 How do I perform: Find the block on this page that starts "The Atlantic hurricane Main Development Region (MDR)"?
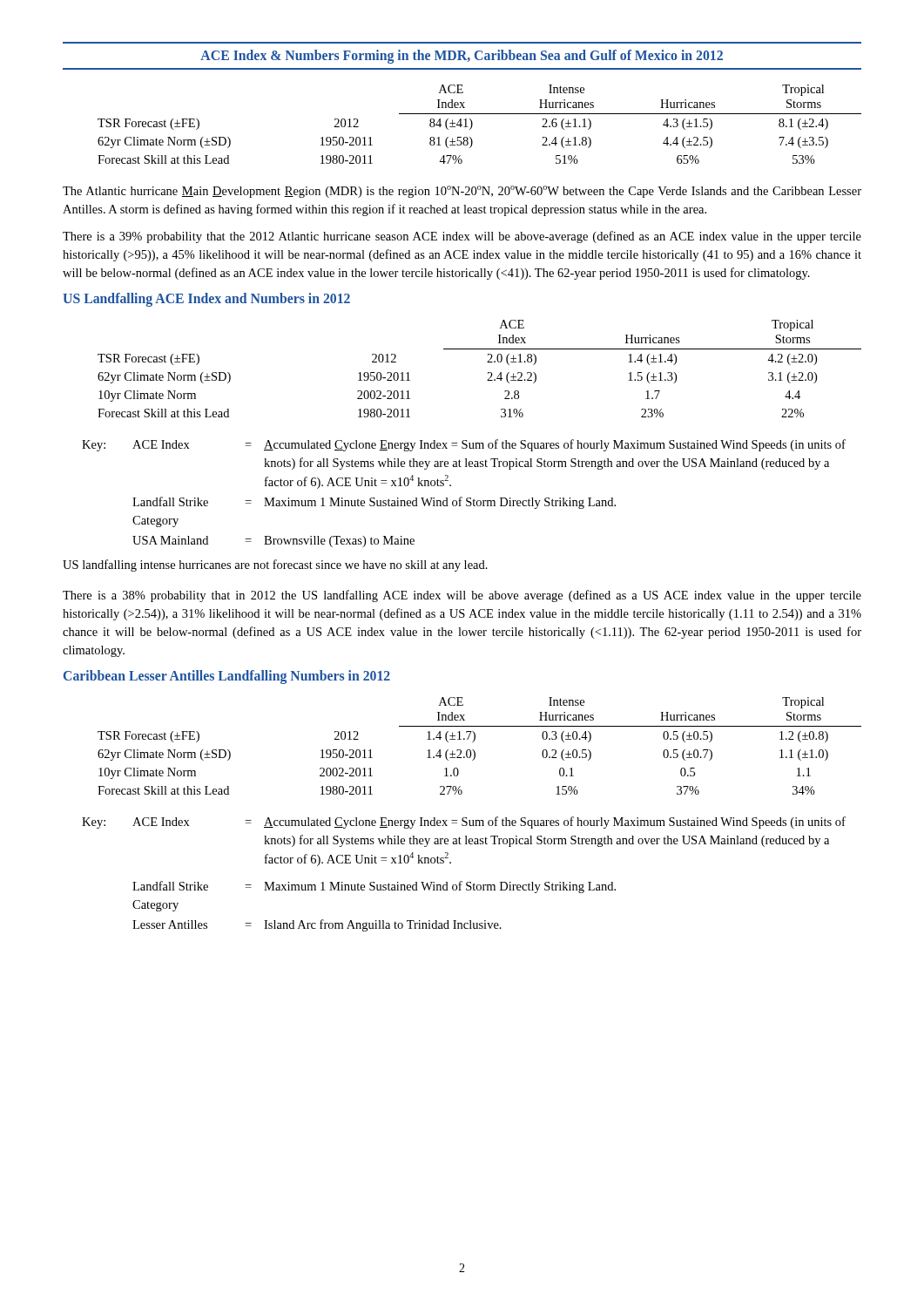[x=462, y=199]
